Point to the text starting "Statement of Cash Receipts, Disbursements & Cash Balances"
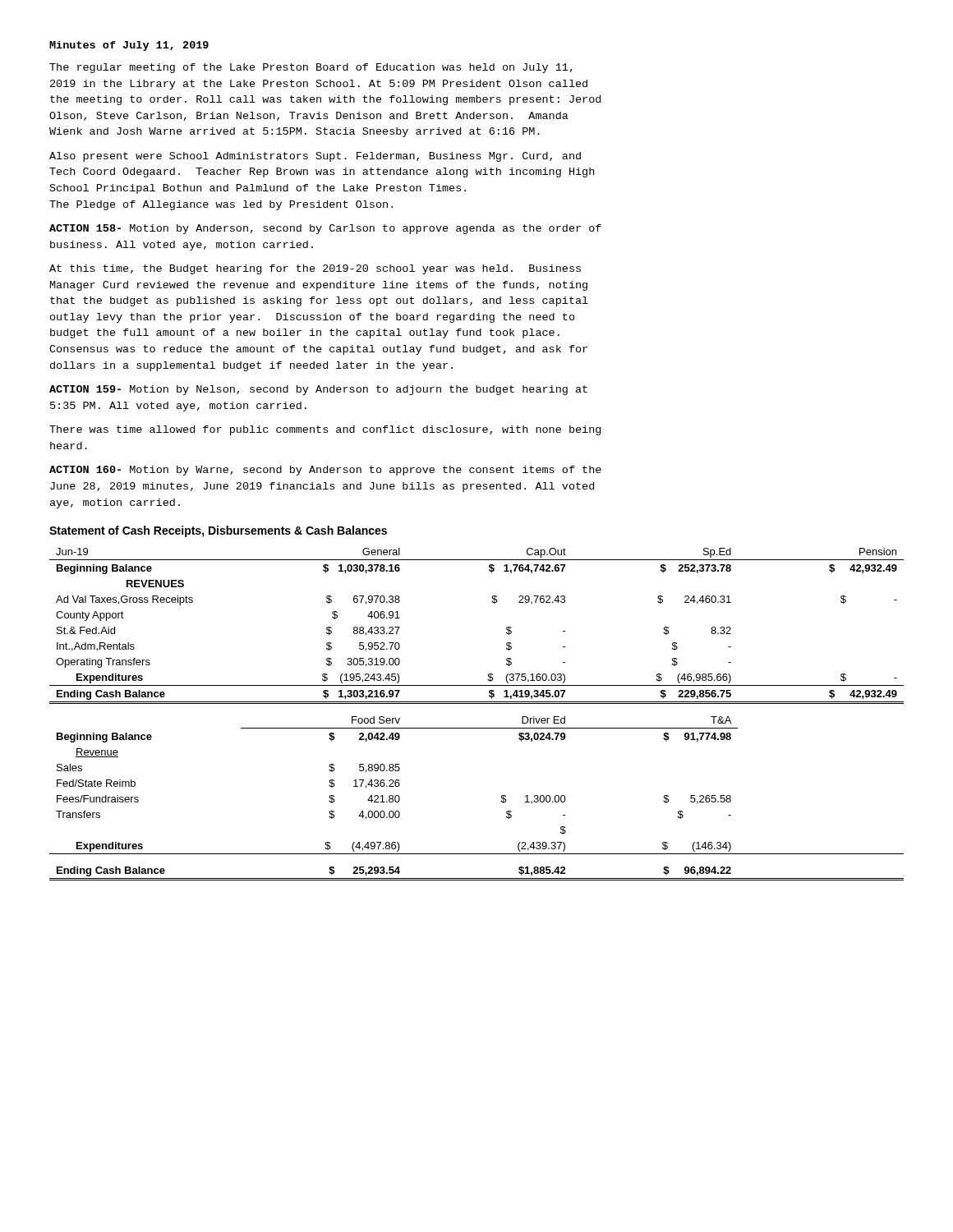 click(x=218, y=531)
